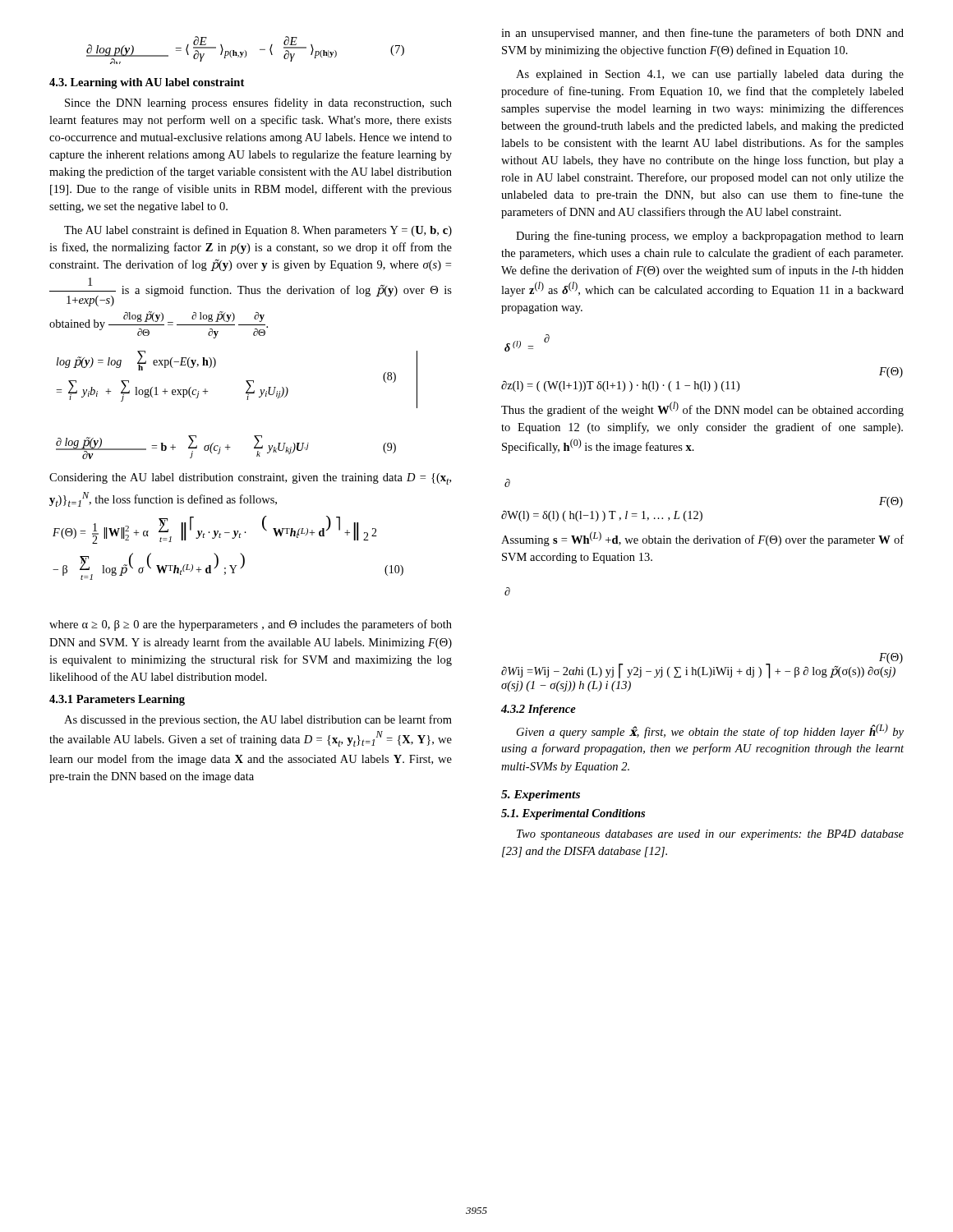Navigate to the block starting "5.1. Experimental Conditions"

573,813
